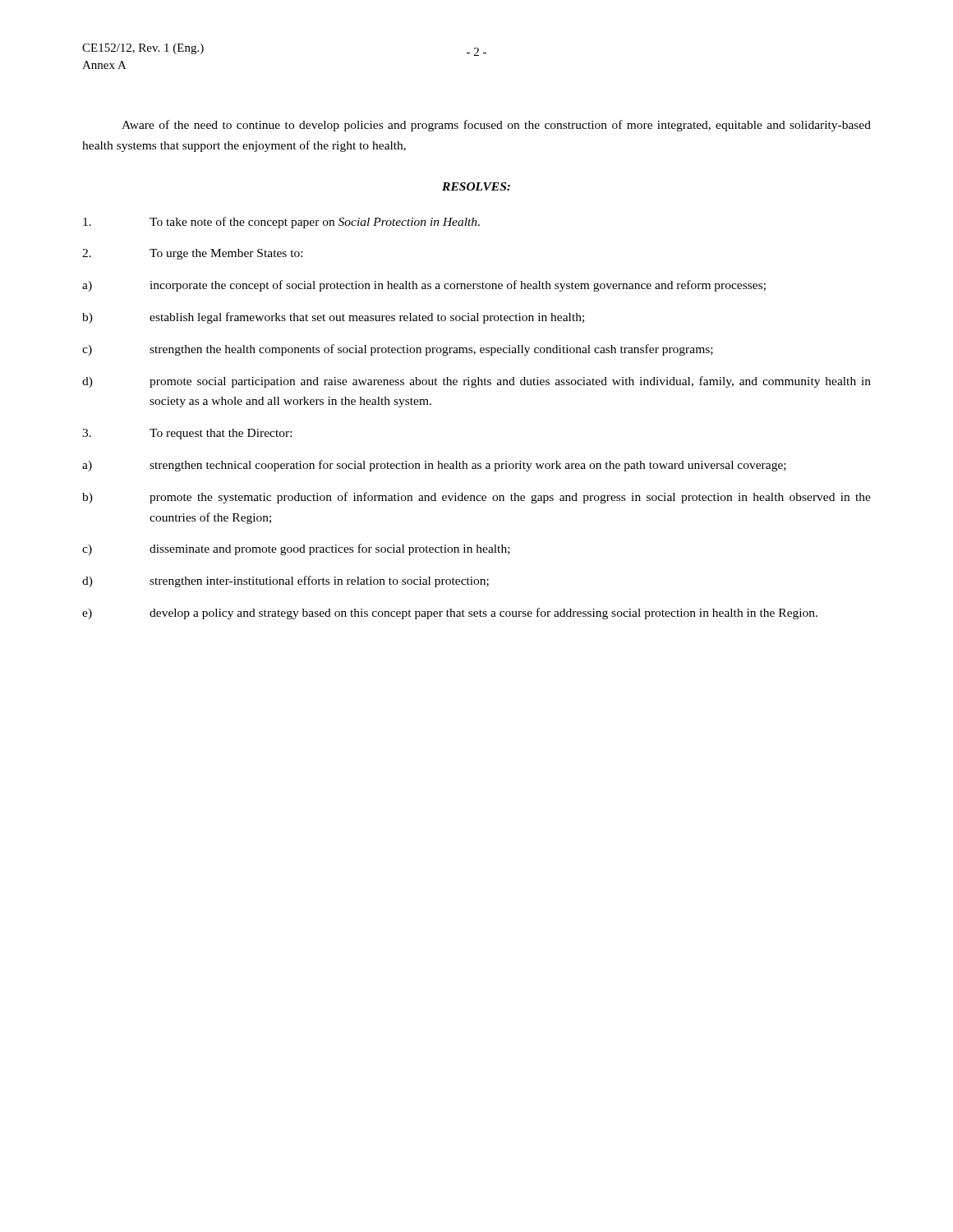
Task: Find the region starting "b) promote the systematic production of"
Action: pos(476,507)
